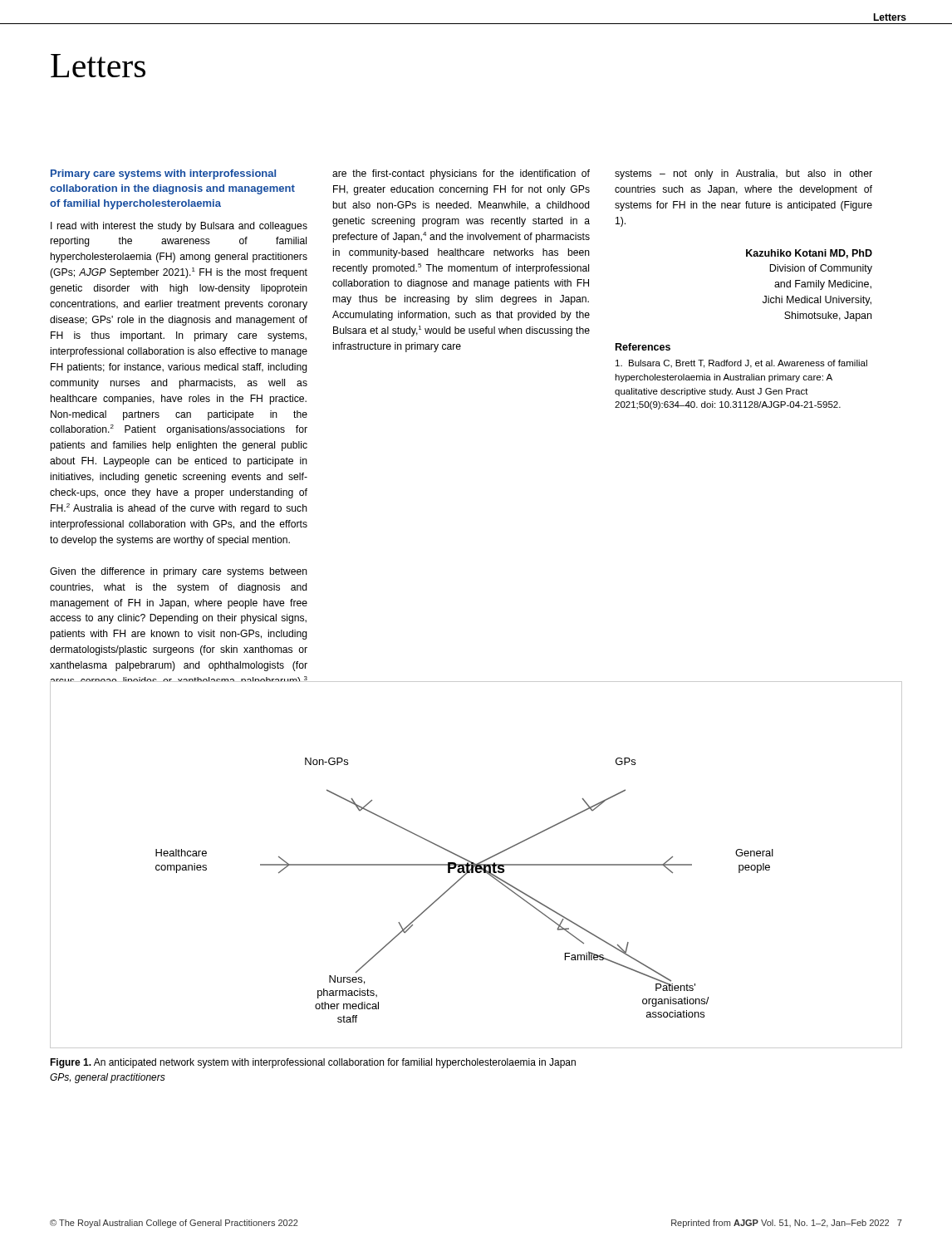
Task: Locate the caption that says "Figure 1. An"
Action: pos(313,1070)
